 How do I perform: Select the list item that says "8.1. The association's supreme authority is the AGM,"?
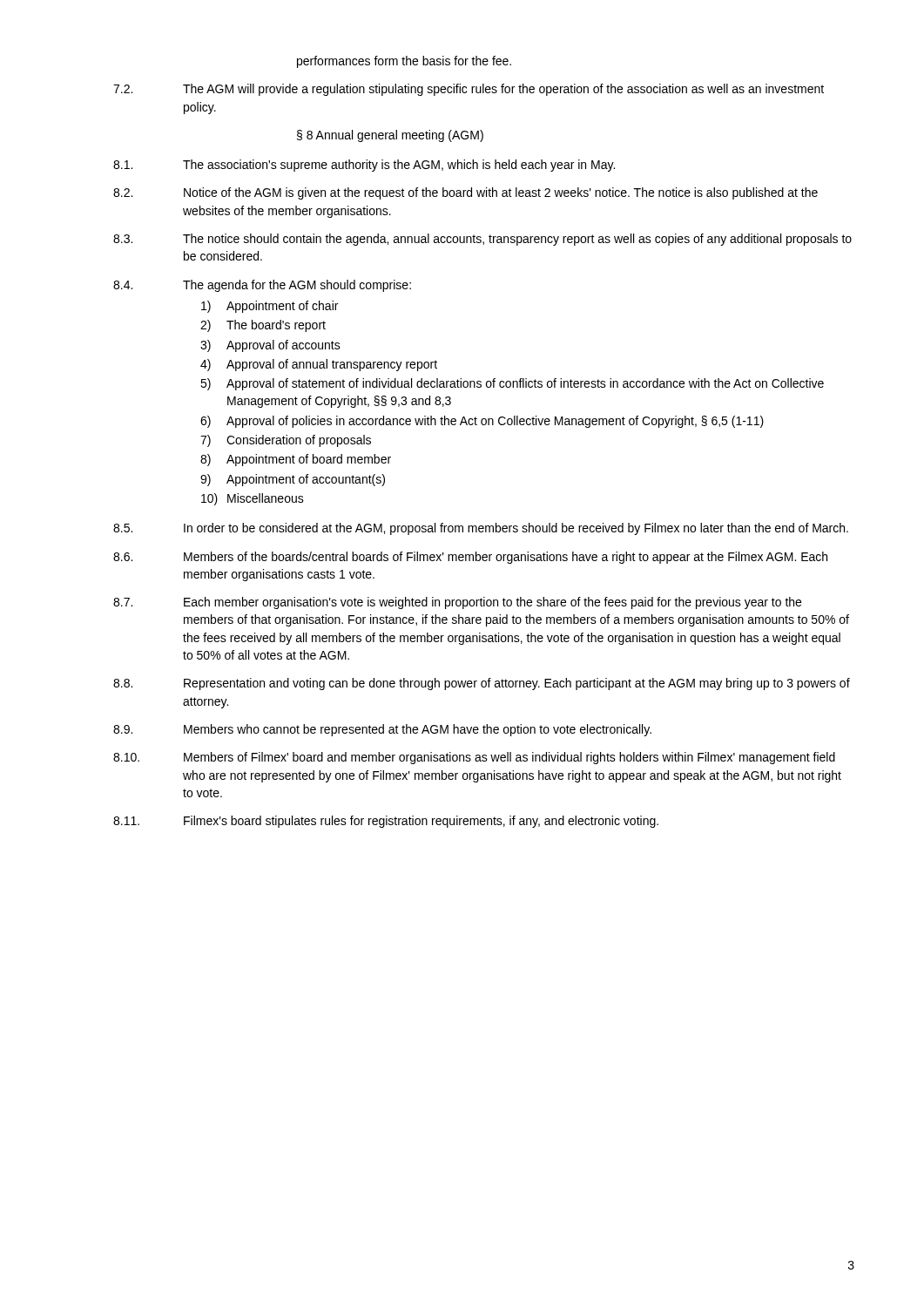484,165
